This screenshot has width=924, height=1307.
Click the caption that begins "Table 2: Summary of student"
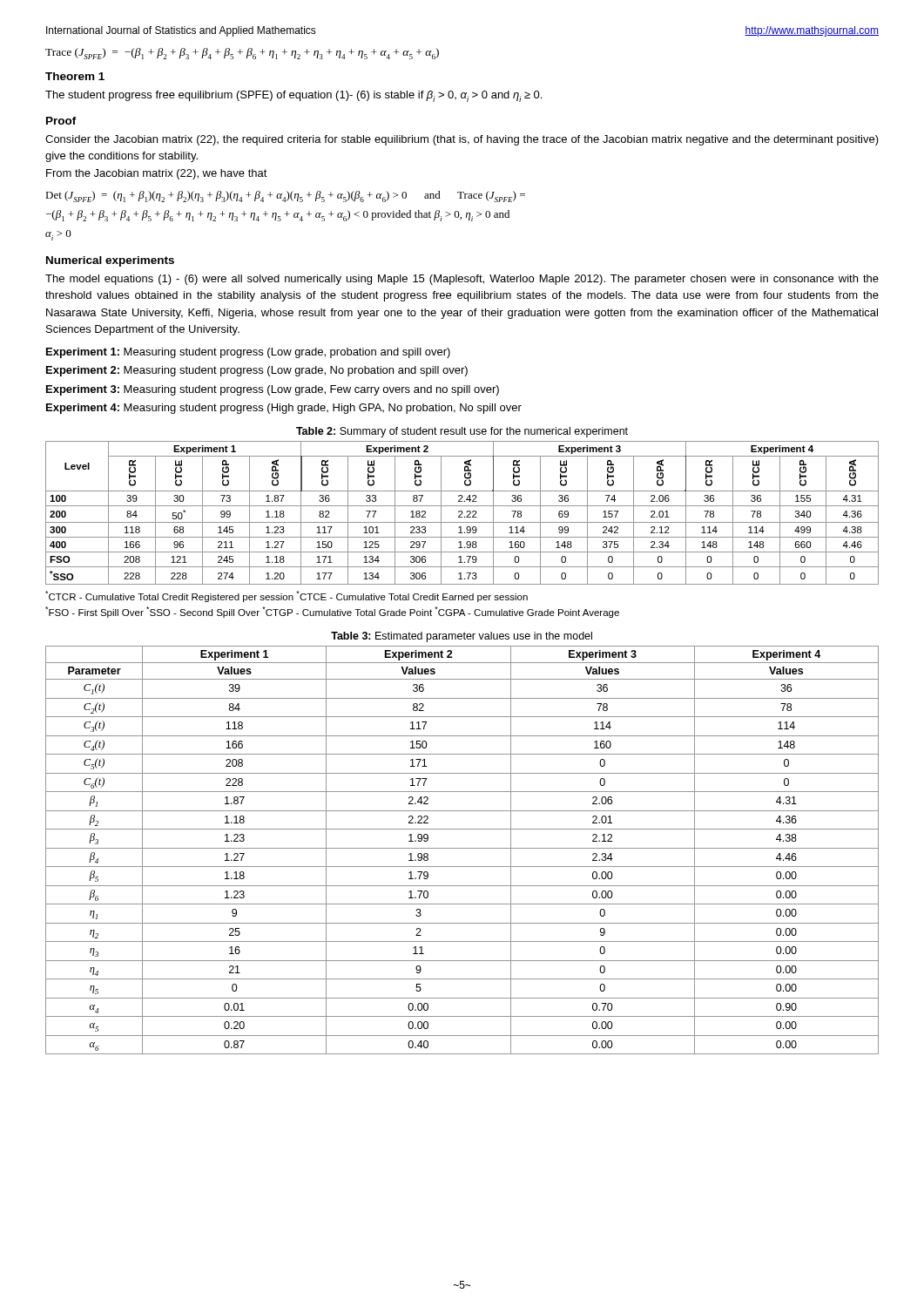pyautogui.click(x=462, y=431)
